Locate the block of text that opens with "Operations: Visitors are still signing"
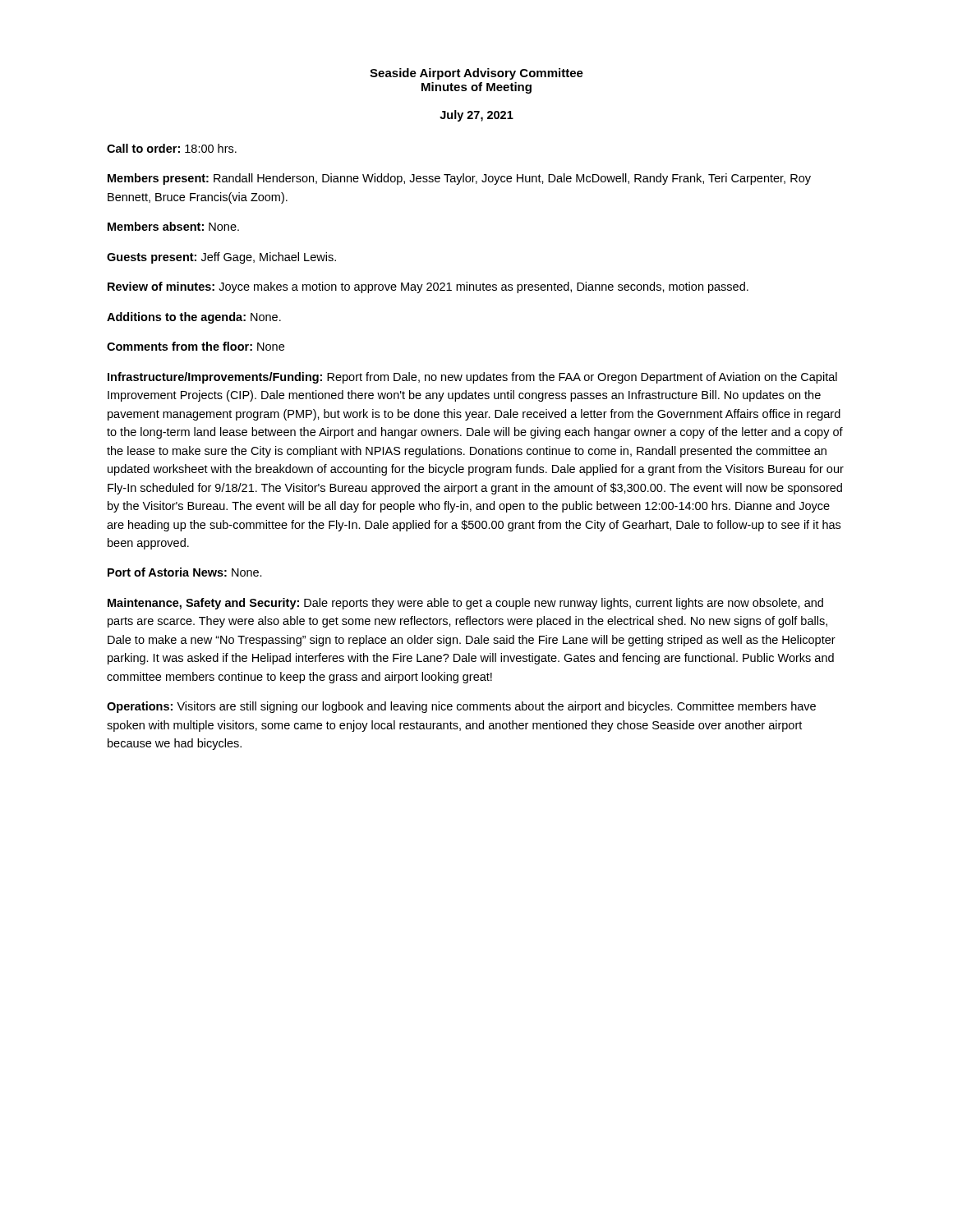The image size is (953, 1232). (x=462, y=725)
